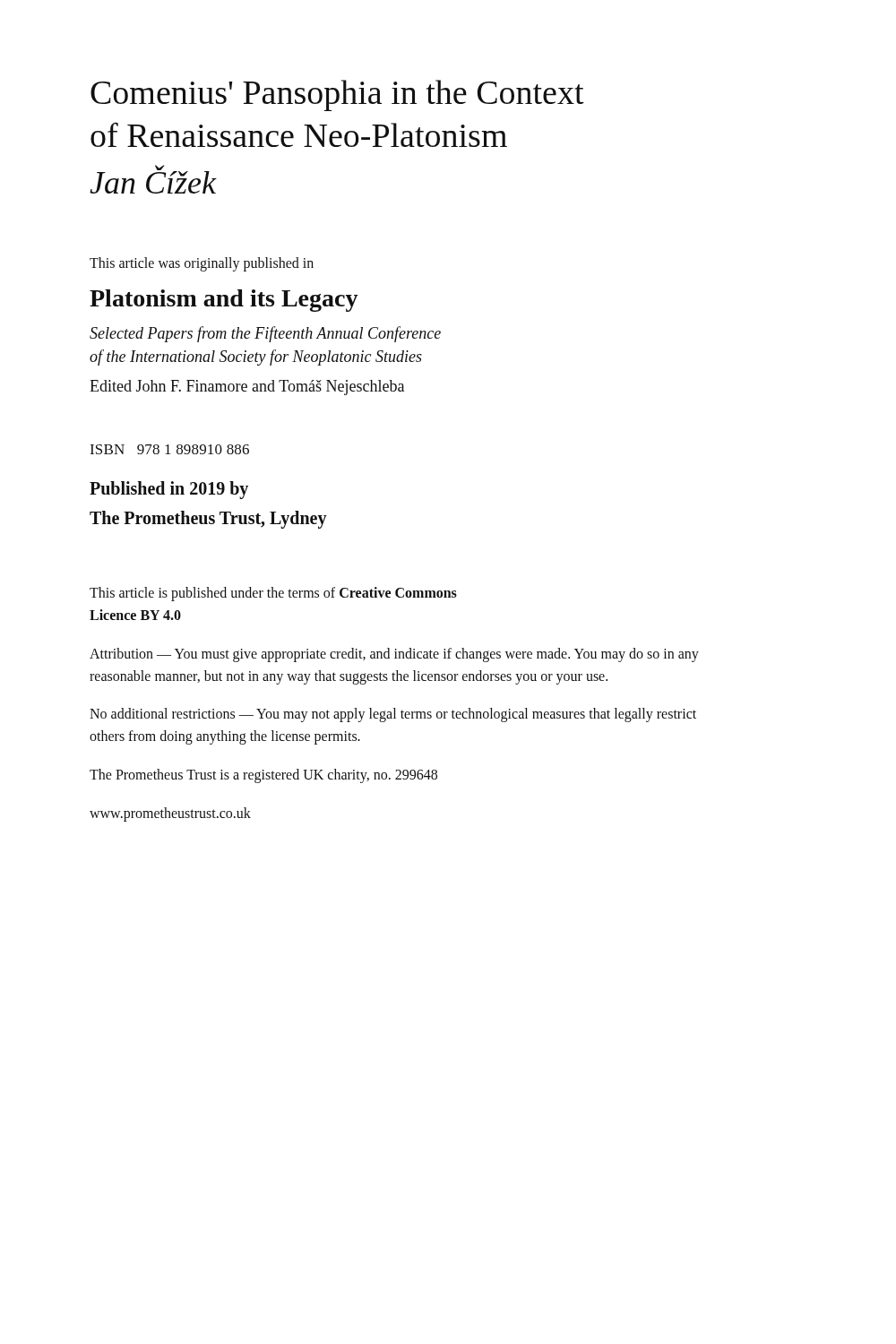
Task: Navigate to the region starting "No additional restrictions — You may not apply"
Action: (x=393, y=725)
